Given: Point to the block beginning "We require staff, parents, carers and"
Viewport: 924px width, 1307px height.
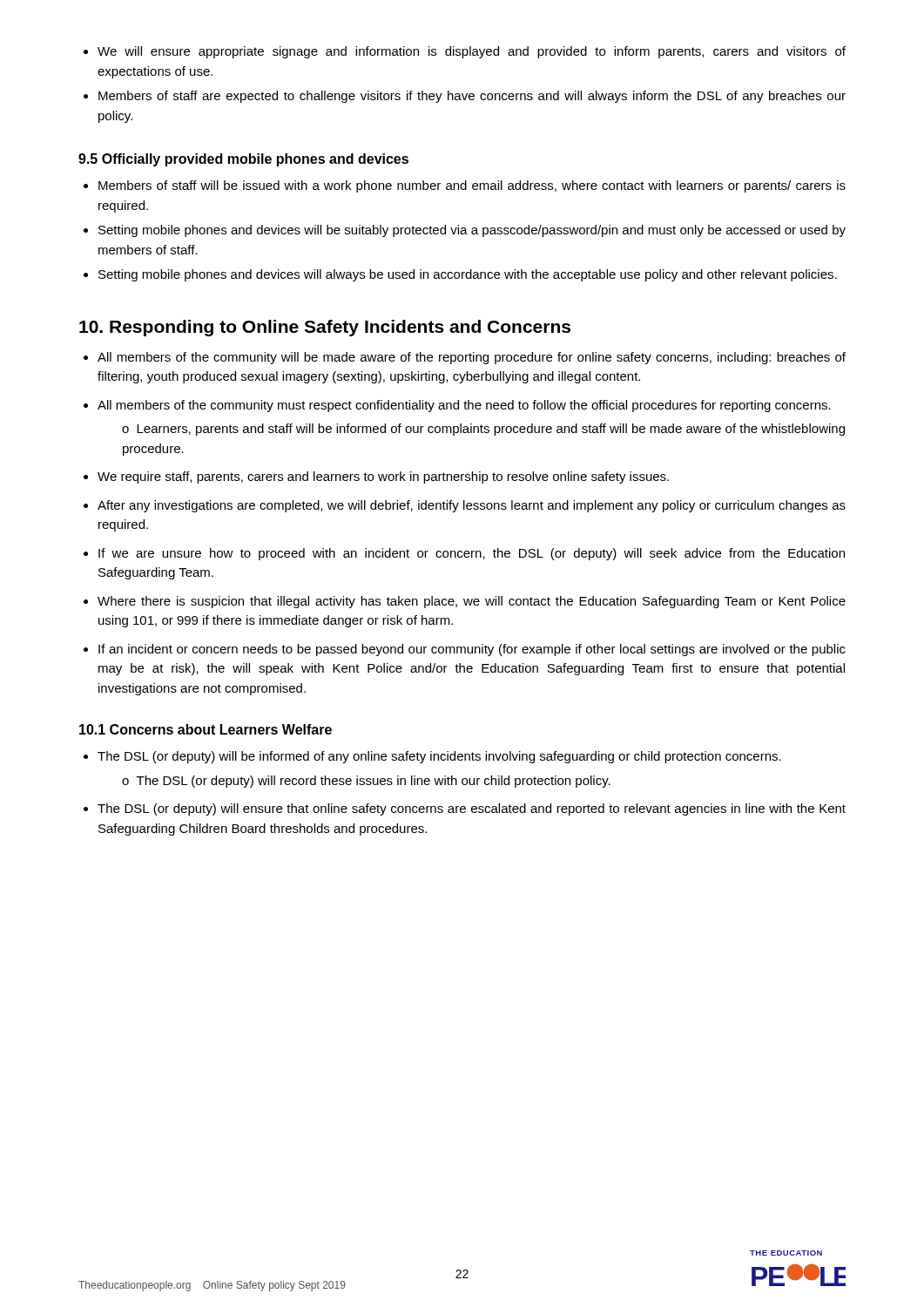Looking at the screenshot, I should pyautogui.click(x=462, y=477).
